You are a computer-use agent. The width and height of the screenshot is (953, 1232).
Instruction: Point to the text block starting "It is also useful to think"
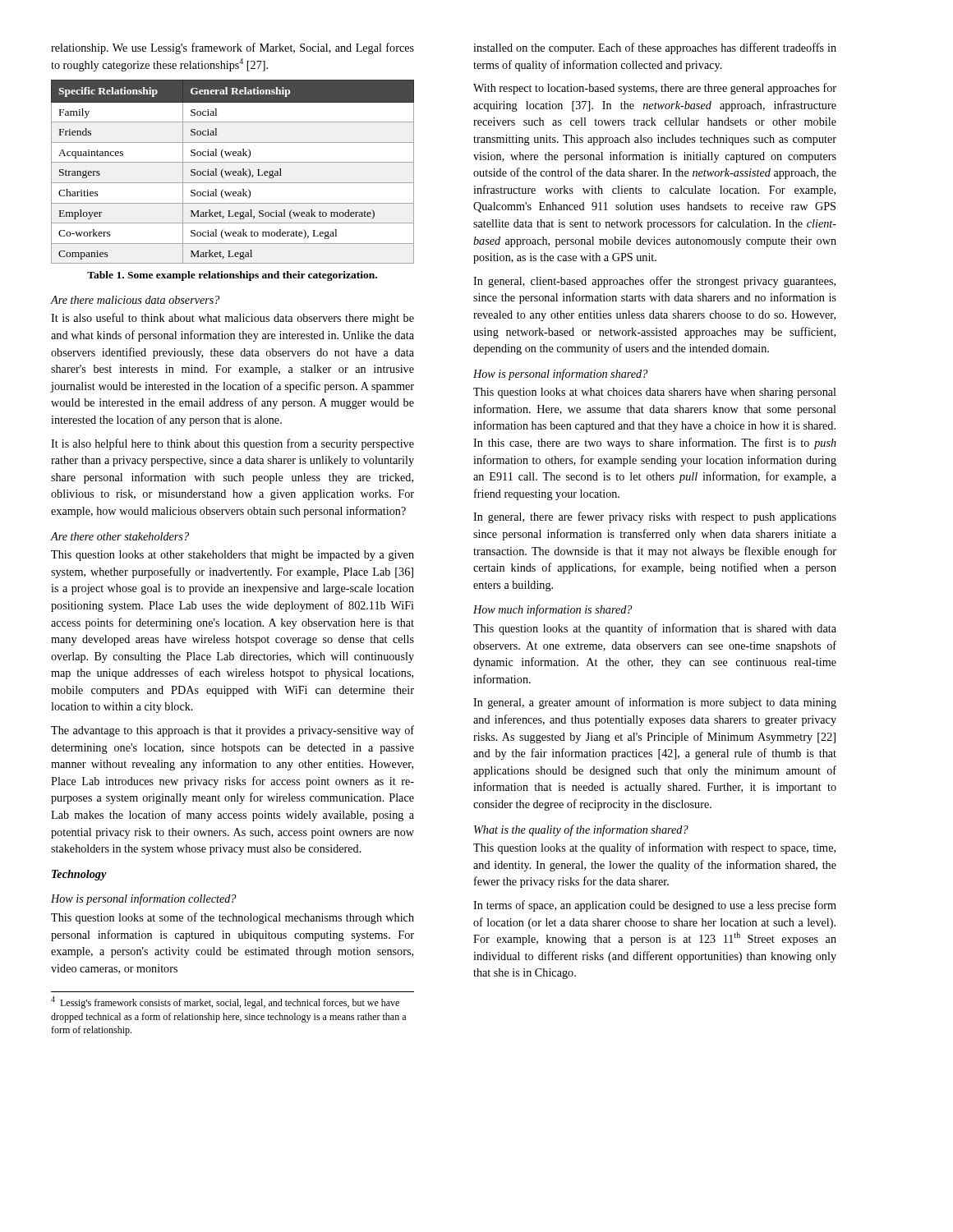(x=232, y=369)
